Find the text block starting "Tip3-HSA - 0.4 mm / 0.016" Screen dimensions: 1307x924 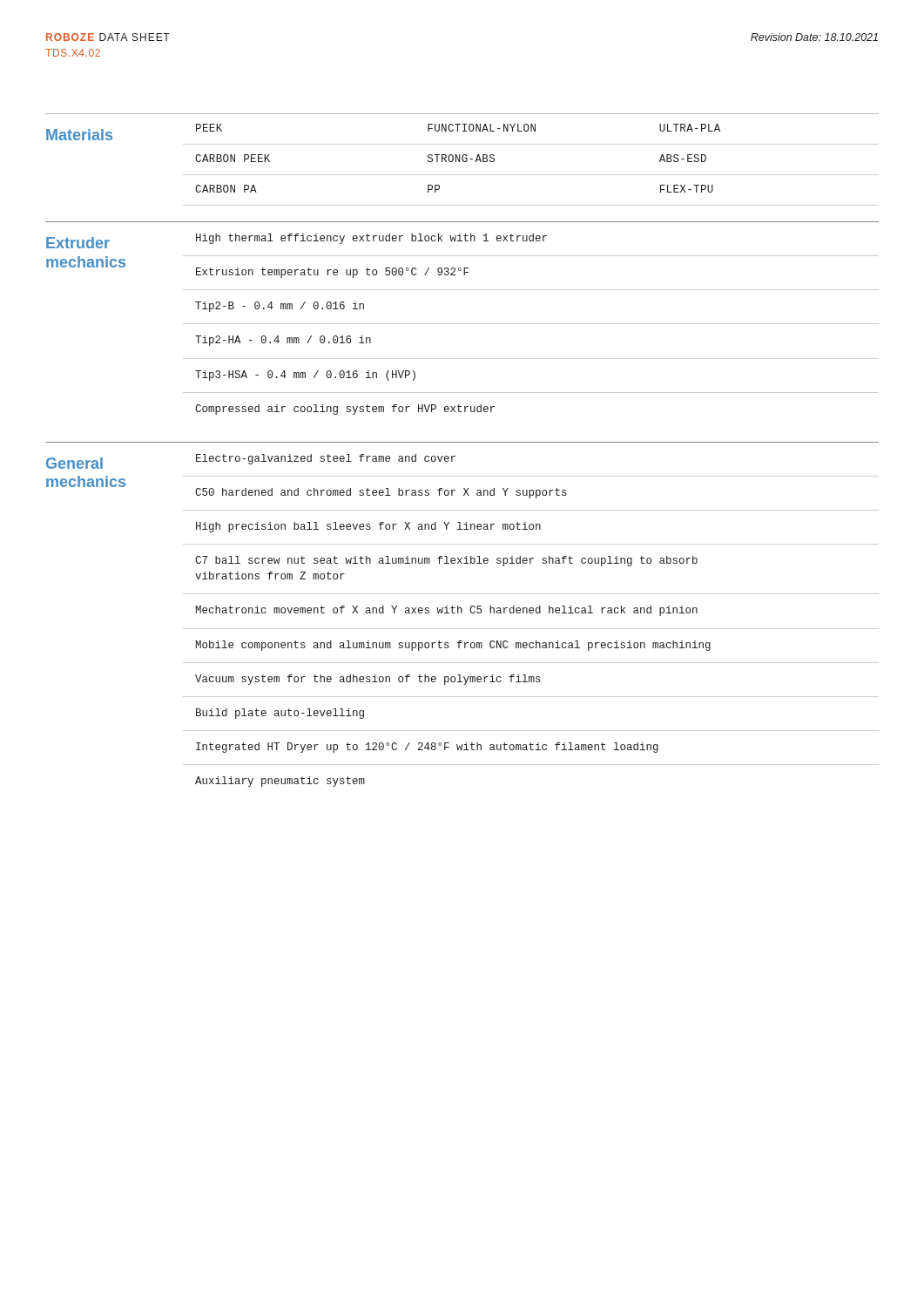pos(306,375)
